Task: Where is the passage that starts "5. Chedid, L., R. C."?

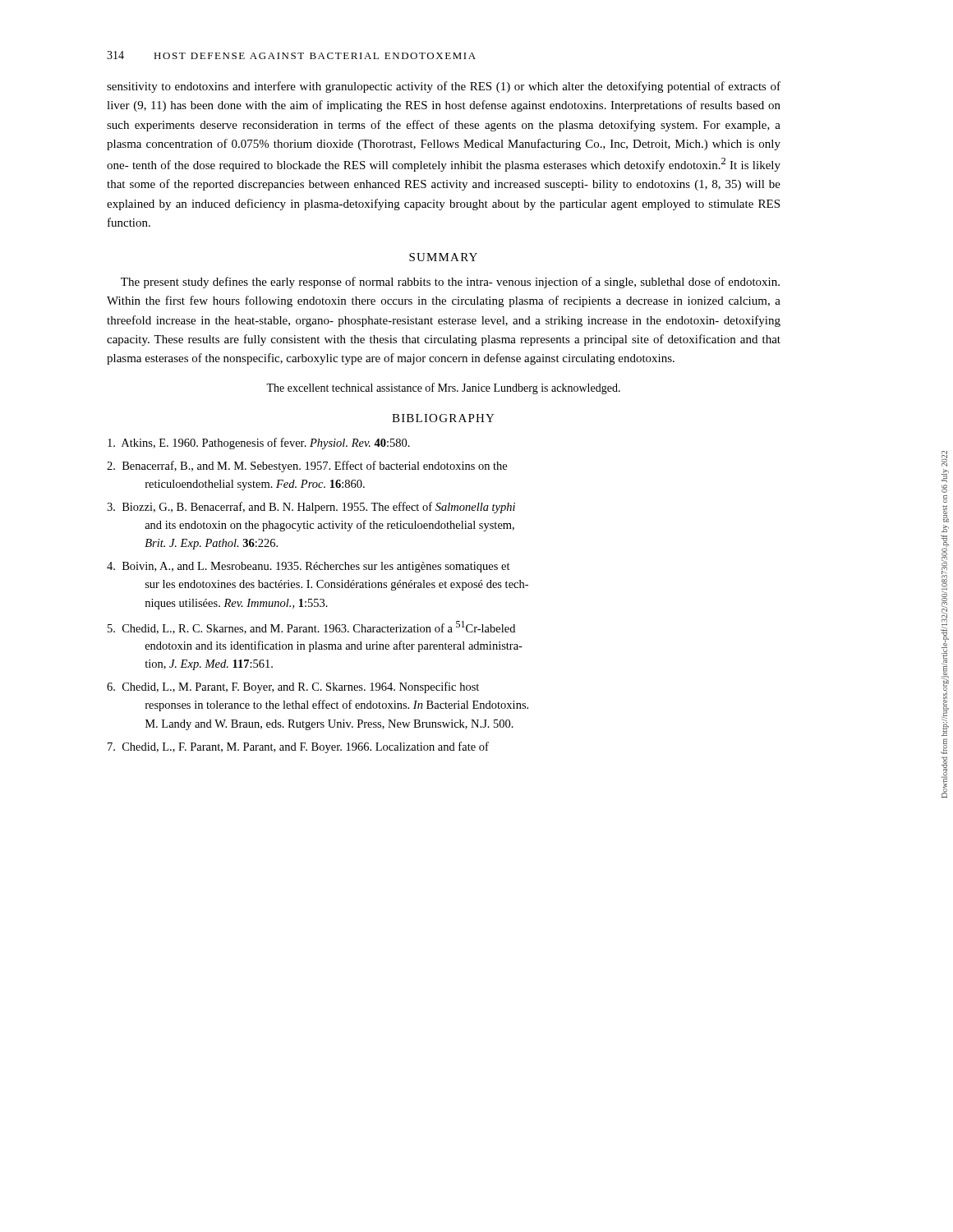Action: pos(315,644)
